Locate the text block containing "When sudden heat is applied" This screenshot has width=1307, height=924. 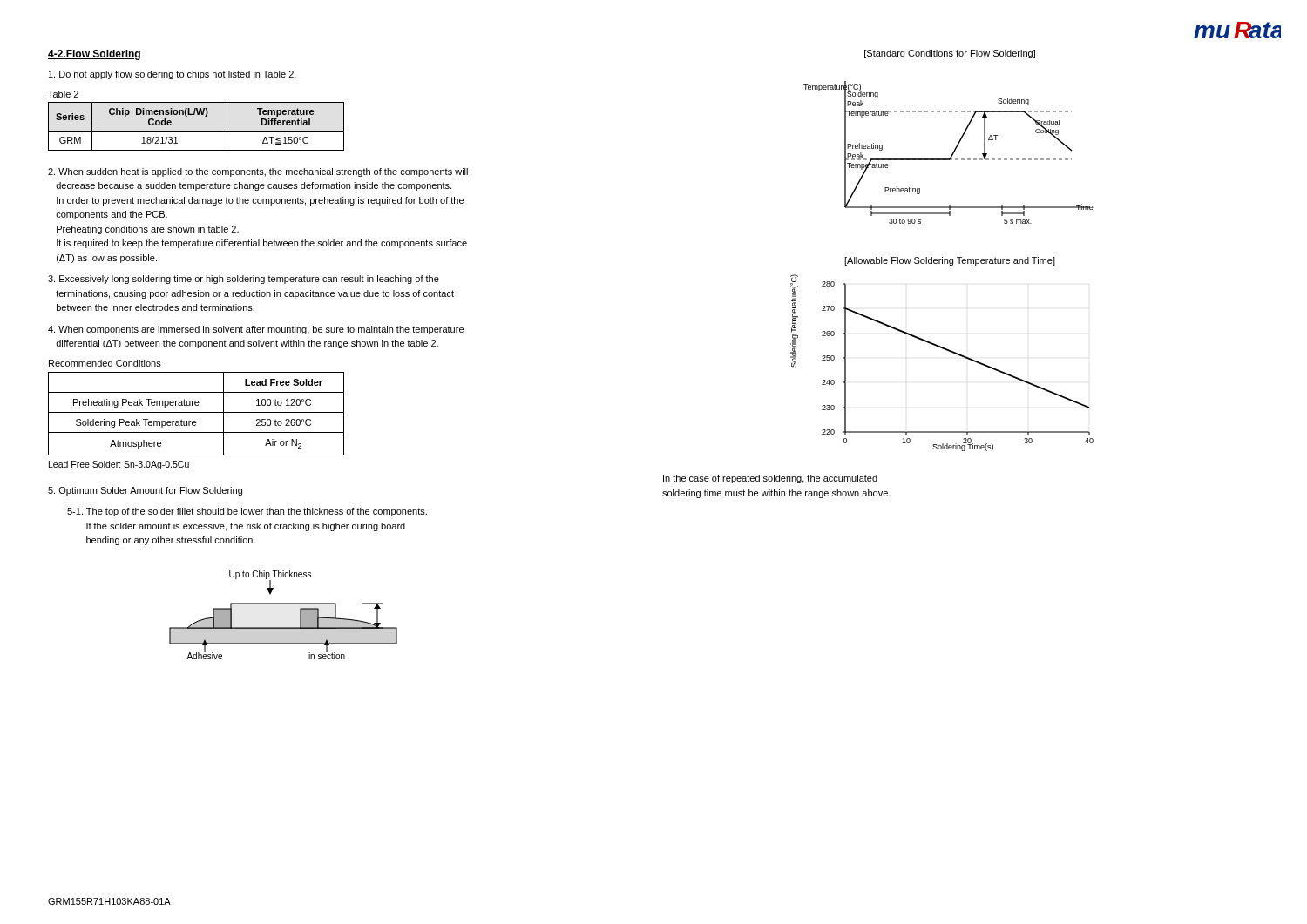click(258, 214)
